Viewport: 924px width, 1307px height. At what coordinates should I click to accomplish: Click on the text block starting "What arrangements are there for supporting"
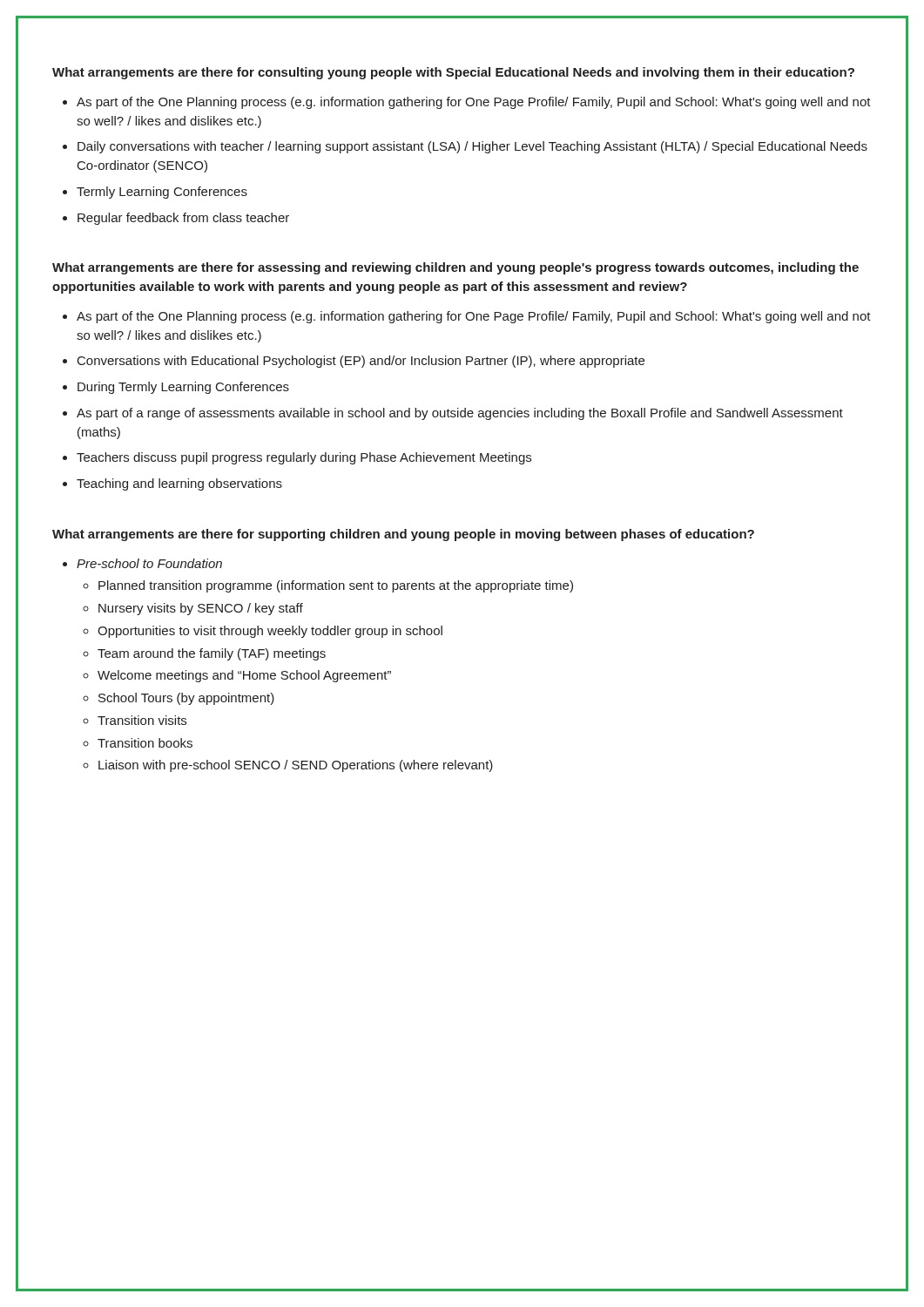tap(404, 533)
